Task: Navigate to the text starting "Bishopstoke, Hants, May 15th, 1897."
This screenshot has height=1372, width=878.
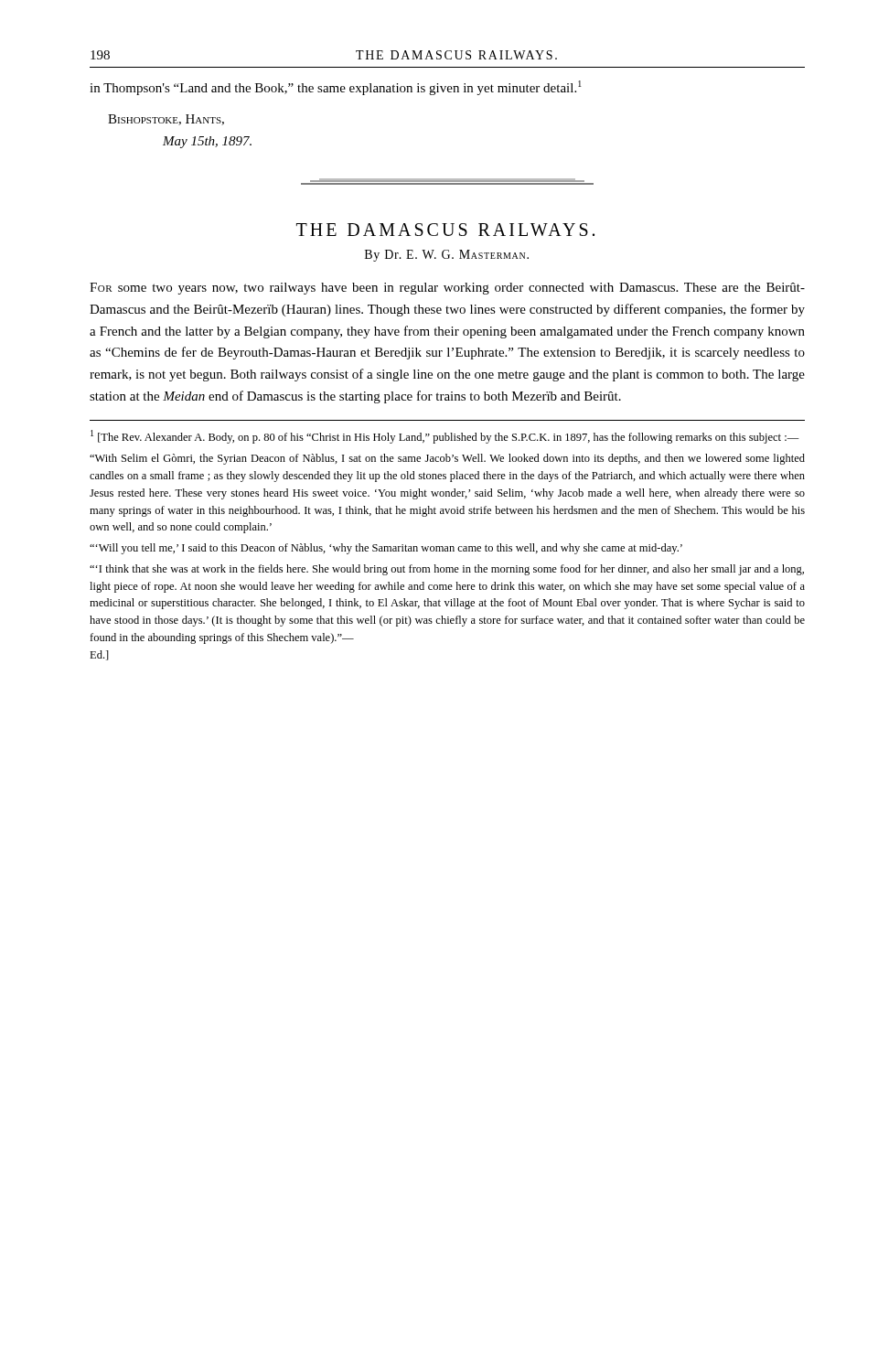Action: (x=180, y=130)
